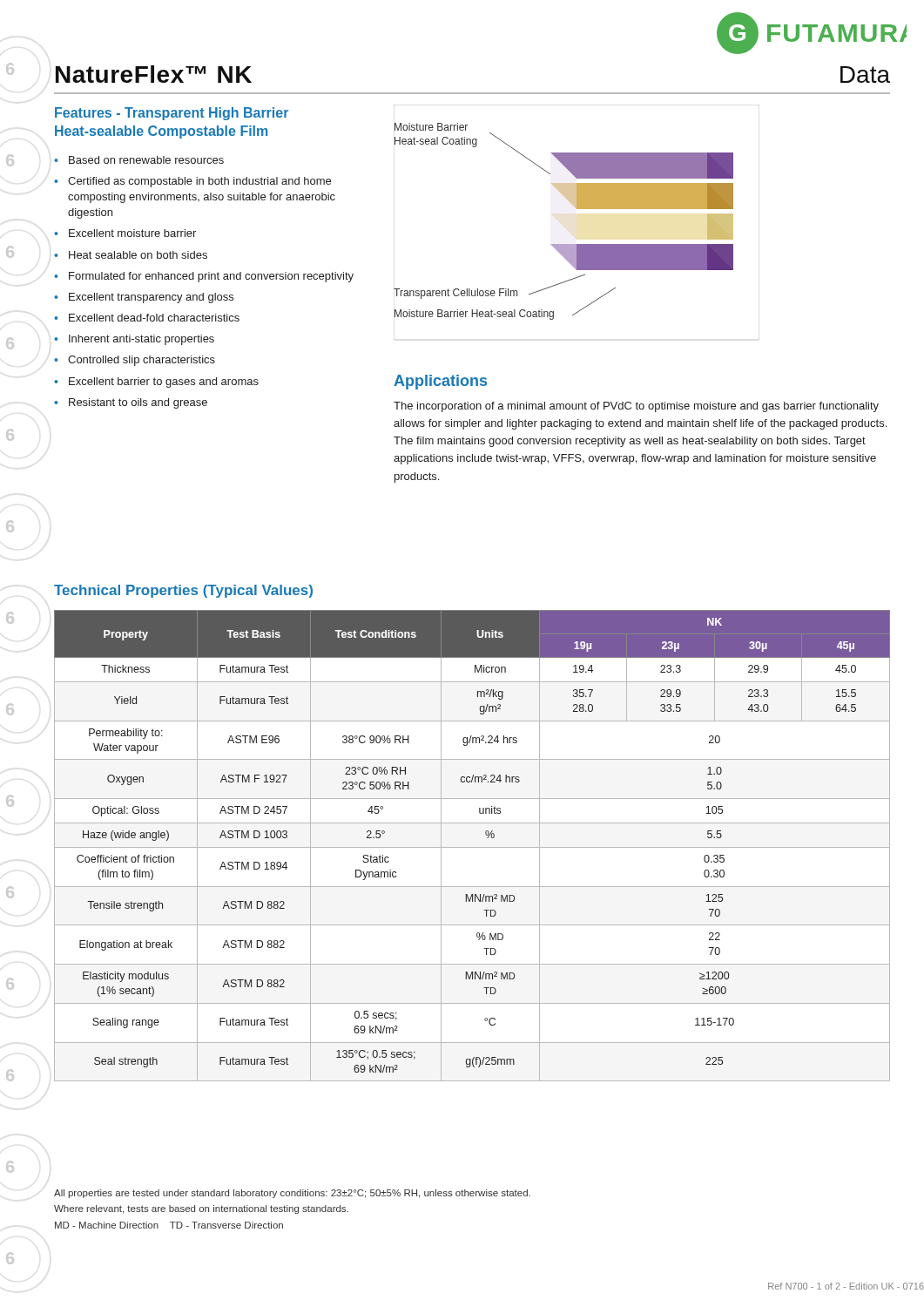Select the section header that reads "Technical Properties (Typical Values)"
Viewport: 924px width, 1307px height.
coord(184,591)
